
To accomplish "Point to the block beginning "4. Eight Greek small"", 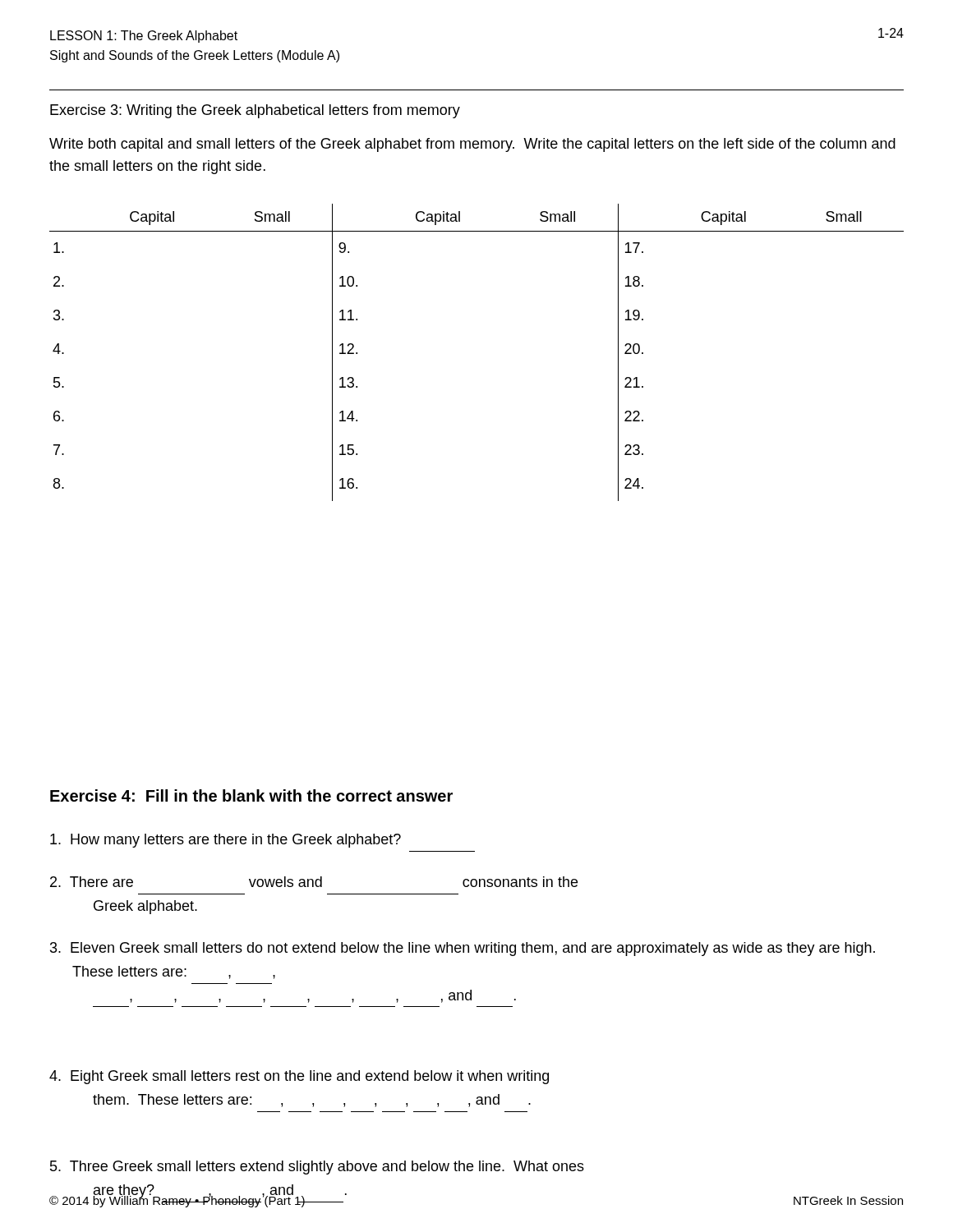I will point(476,1088).
